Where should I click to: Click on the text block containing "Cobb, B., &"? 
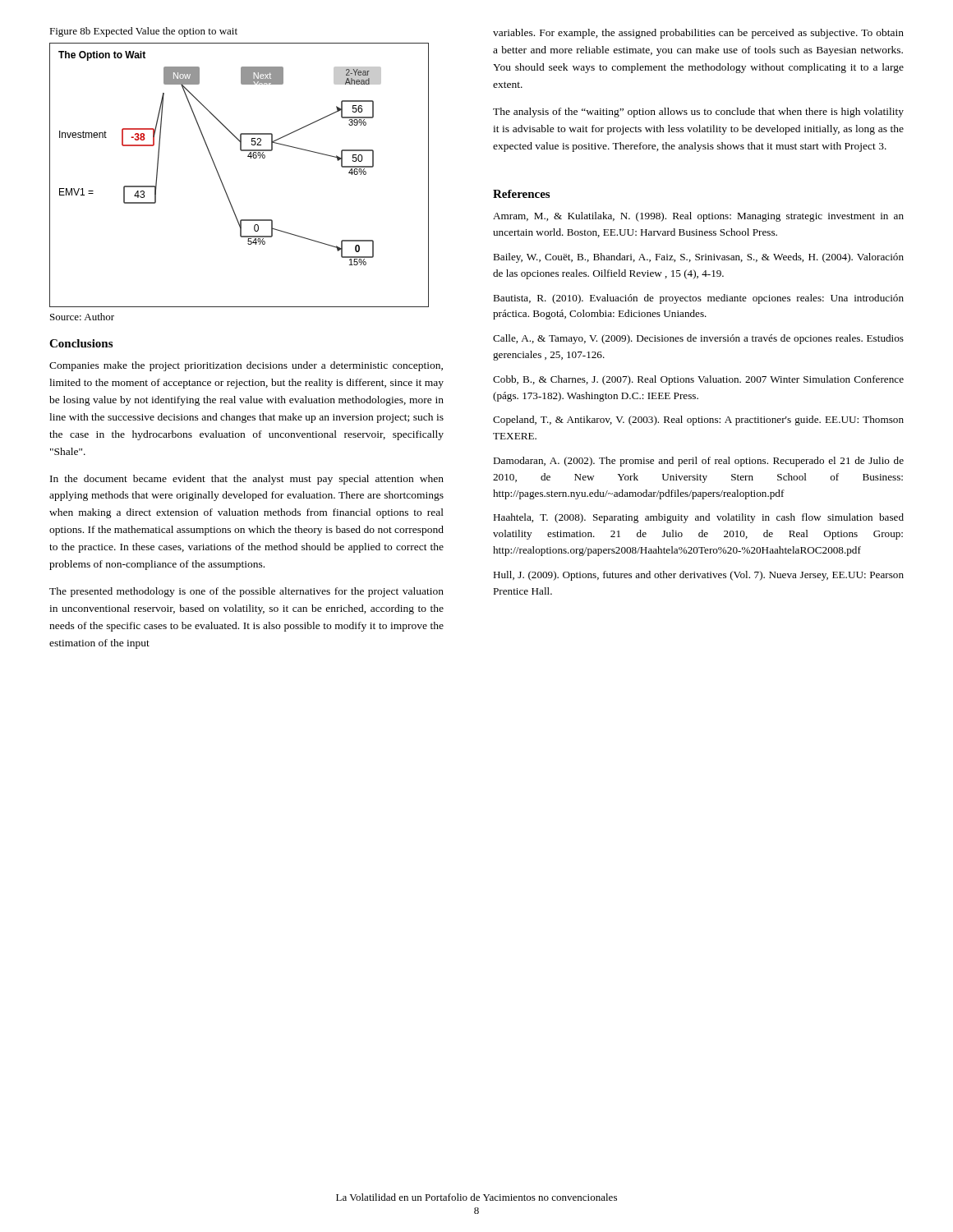698,387
